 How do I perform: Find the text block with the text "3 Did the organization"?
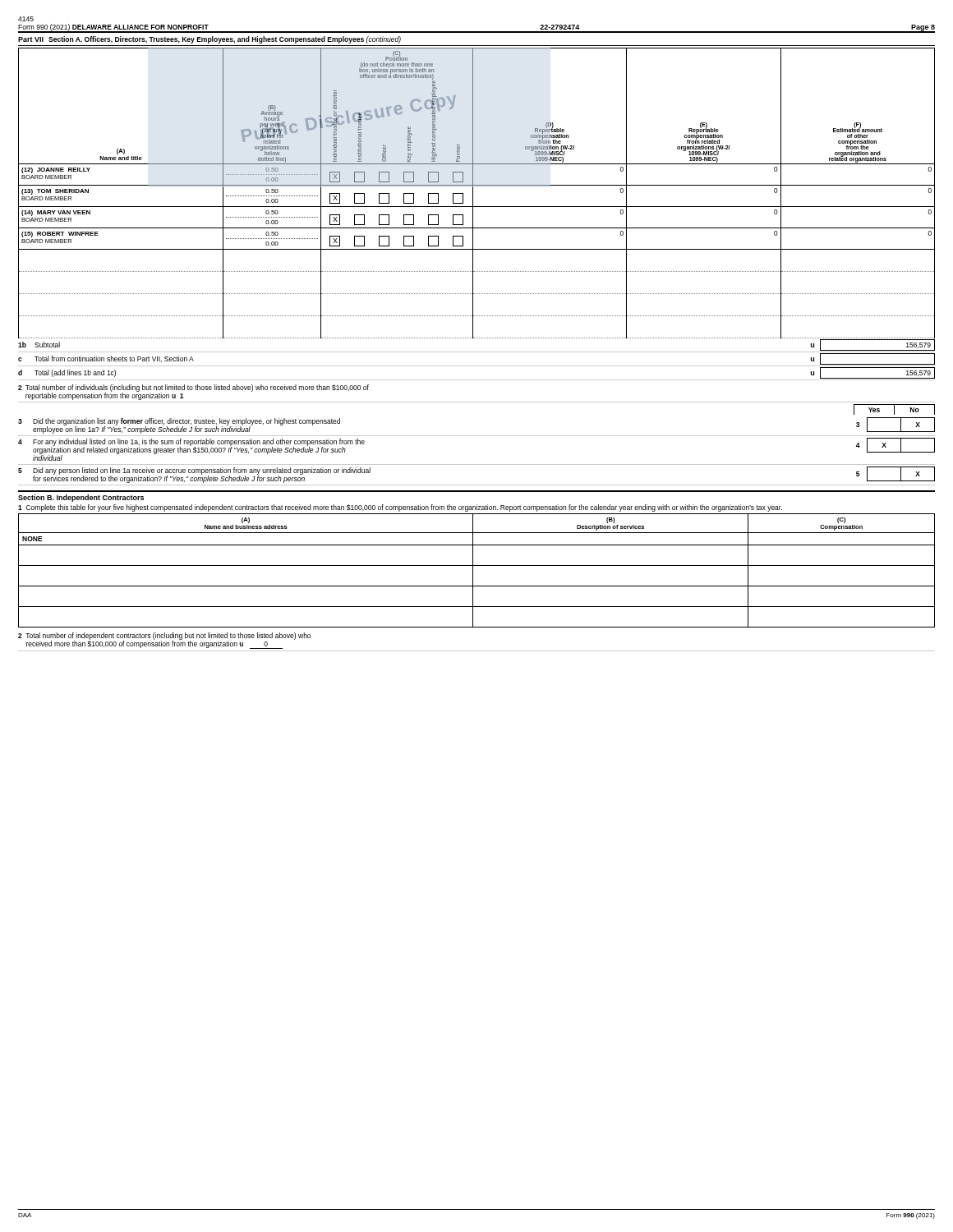pyautogui.click(x=476, y=426)
